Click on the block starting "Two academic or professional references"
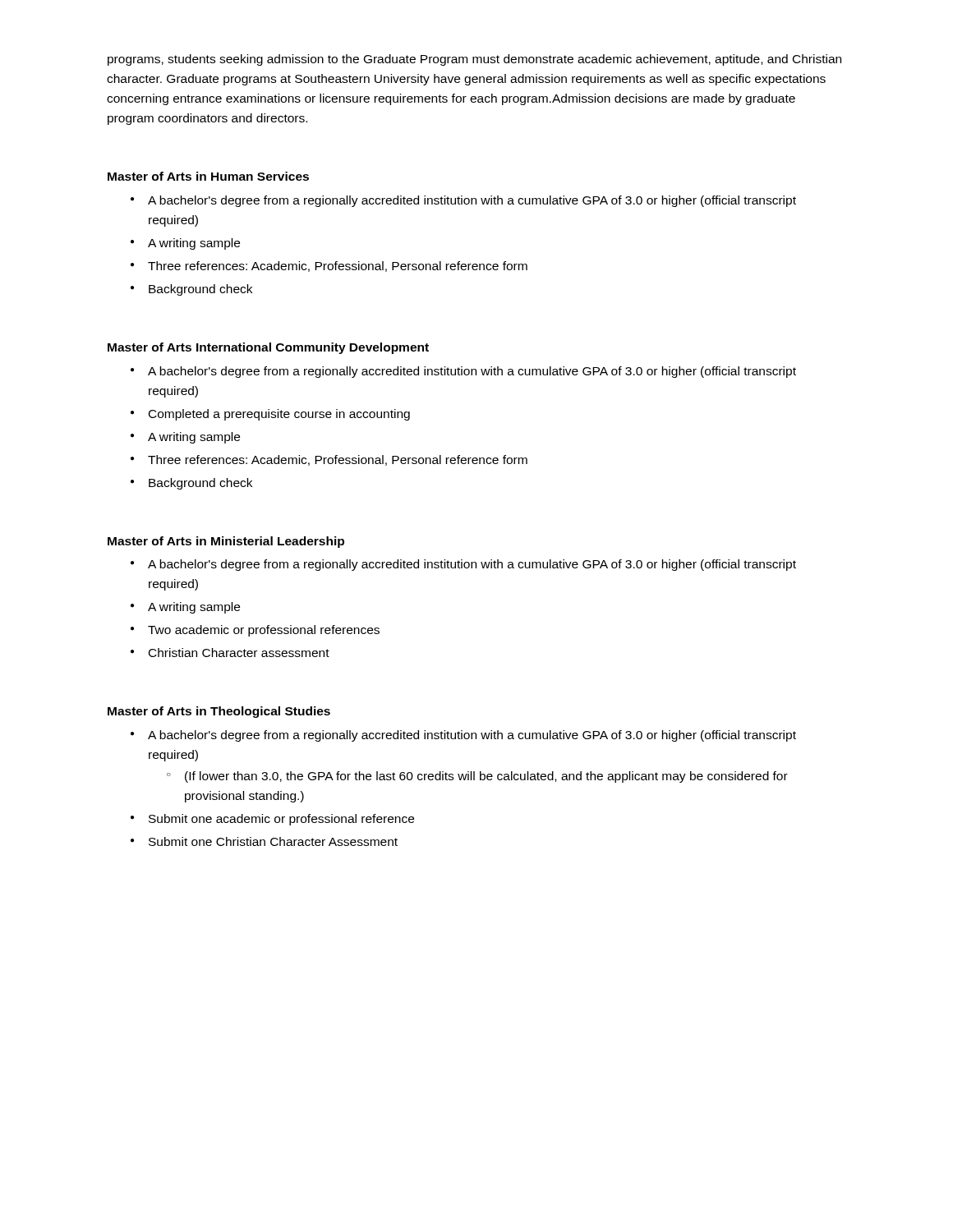The height and width of the screenshot is (1232, 953). (264, 630)
